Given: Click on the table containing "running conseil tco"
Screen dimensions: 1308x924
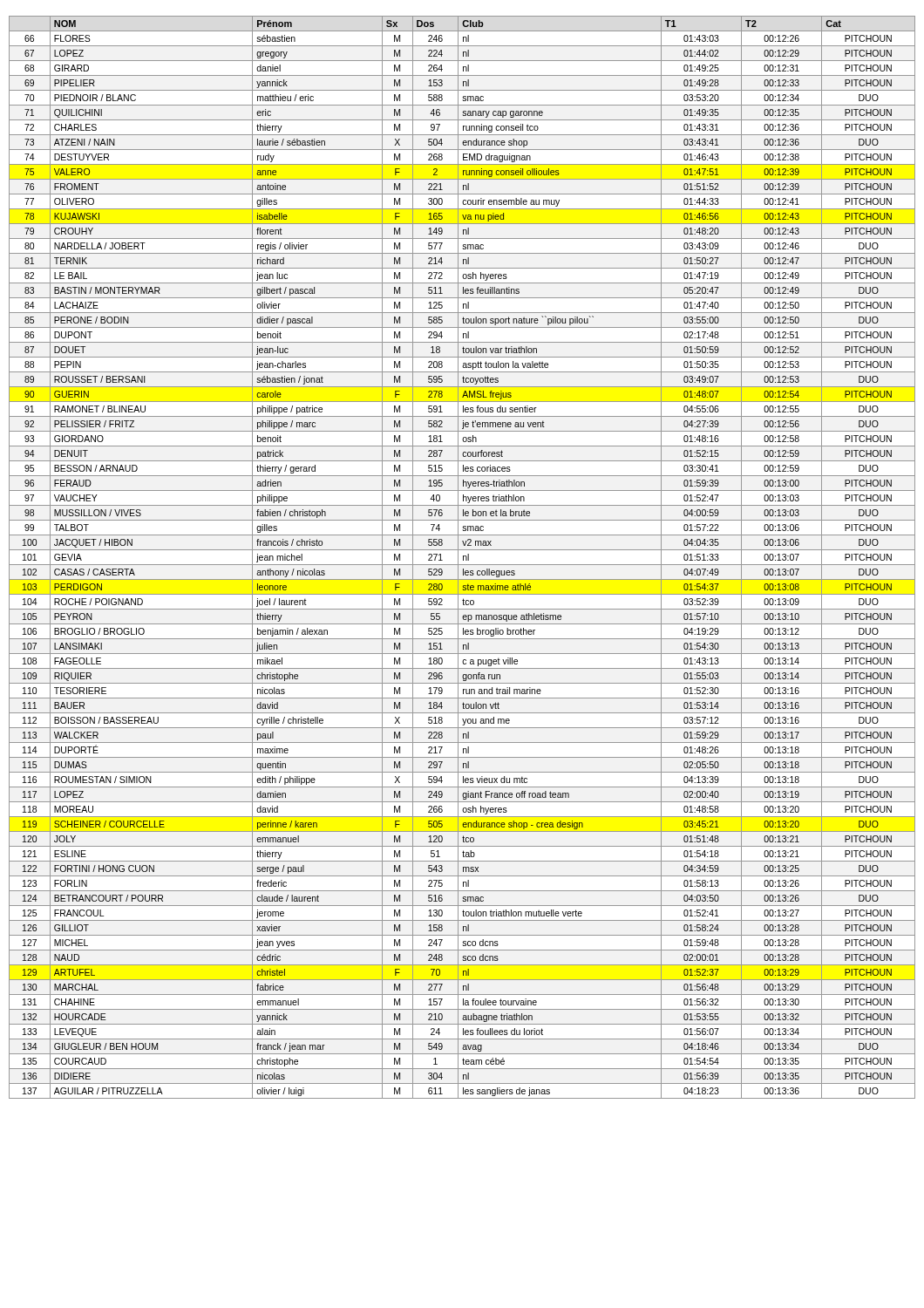Looking at the screenshot, I should (x=462, y=557).
